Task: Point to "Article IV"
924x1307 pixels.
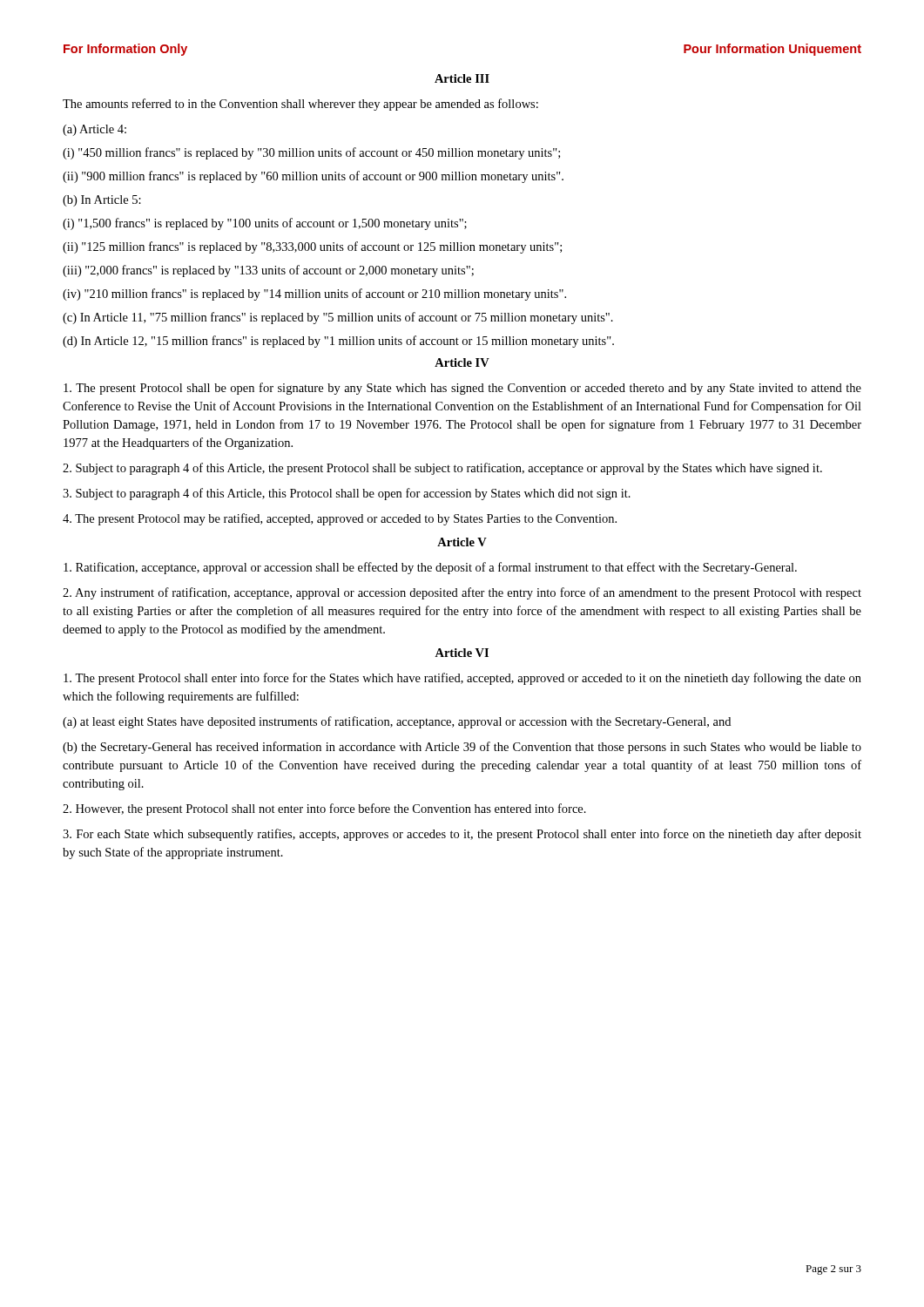Action: pos(462,363)
